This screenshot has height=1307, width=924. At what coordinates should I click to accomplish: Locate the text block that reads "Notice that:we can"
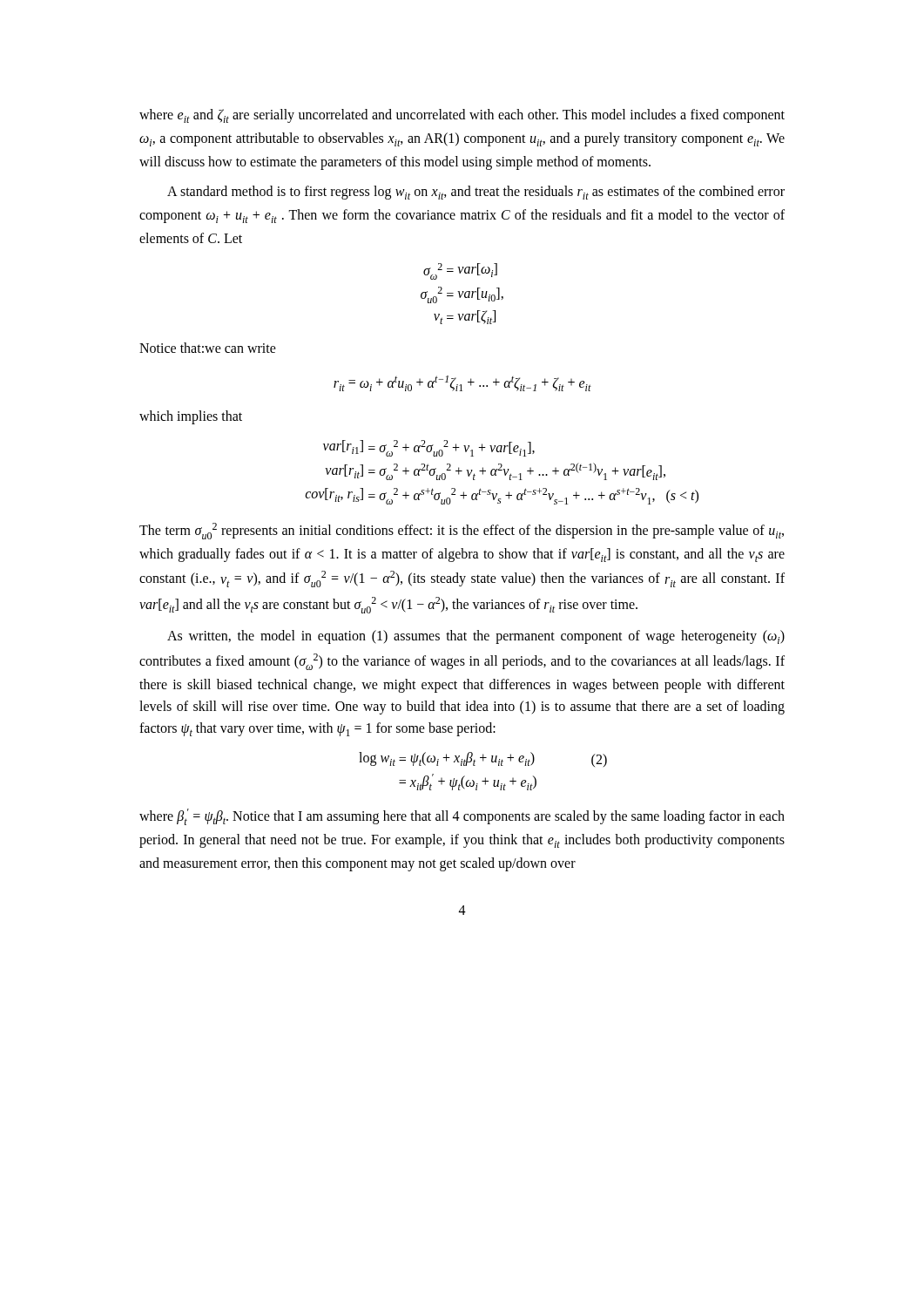208,348
